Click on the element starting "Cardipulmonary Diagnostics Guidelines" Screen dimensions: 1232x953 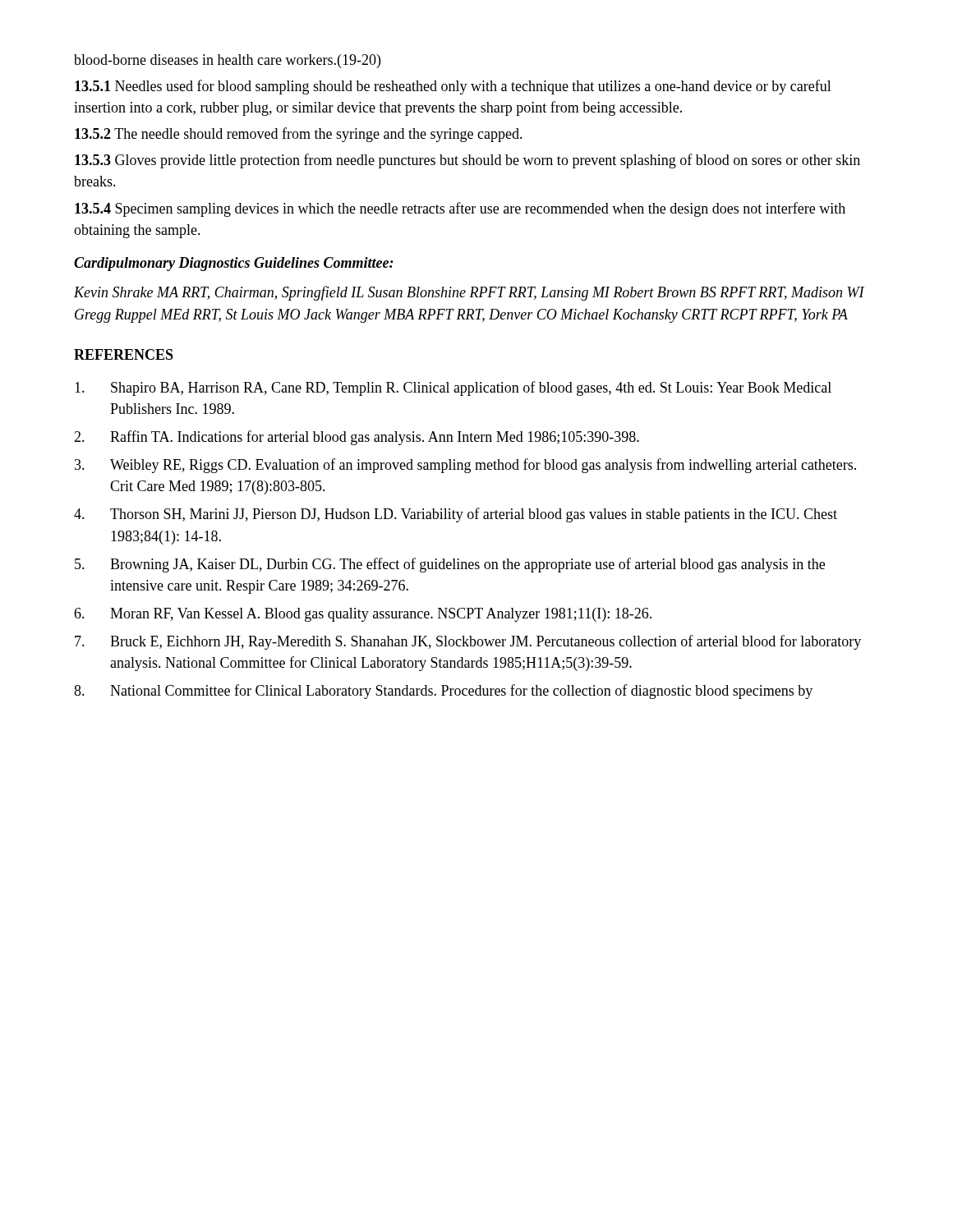234,263
